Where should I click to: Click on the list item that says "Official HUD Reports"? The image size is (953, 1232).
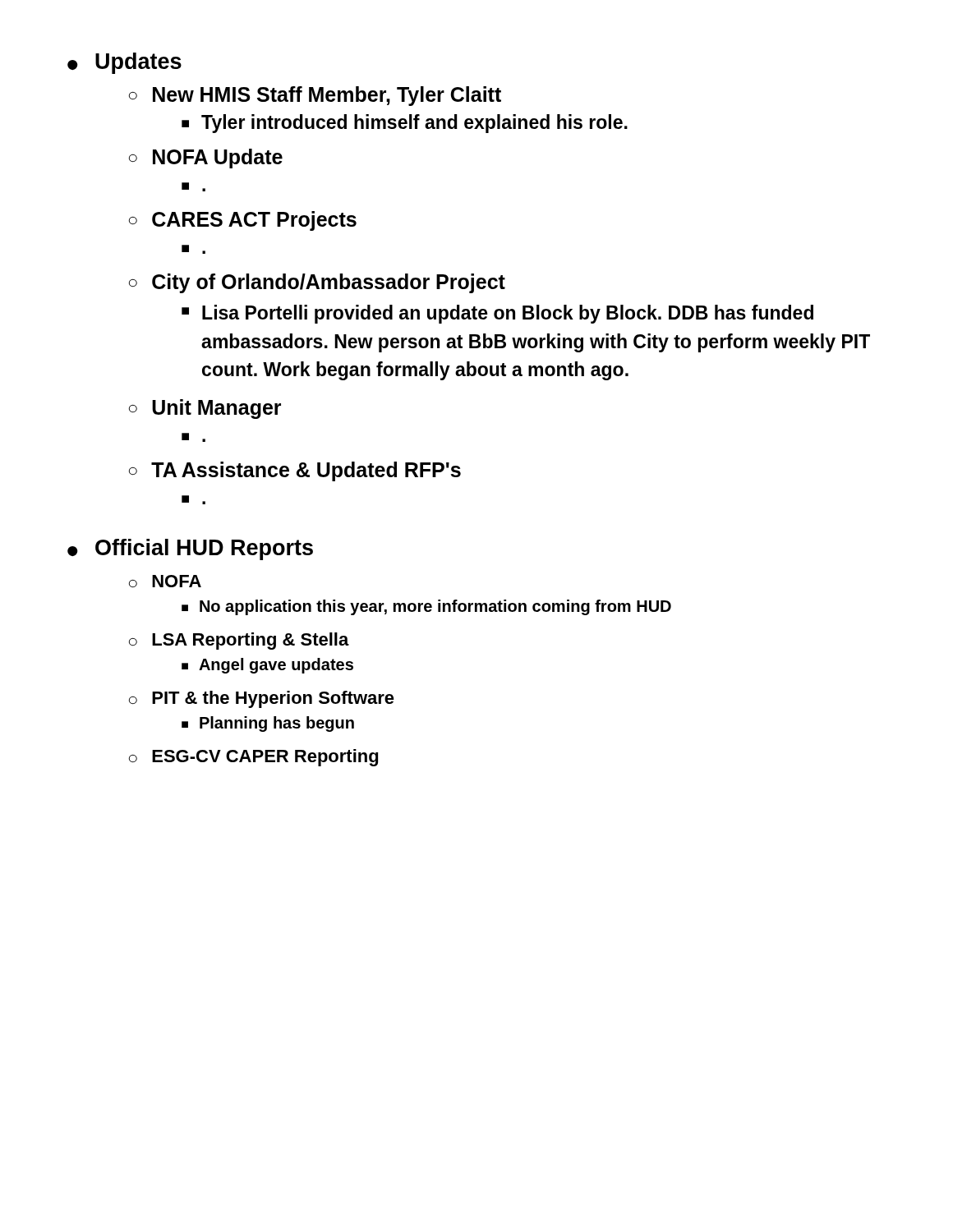pyautogui.click(x=204, y=547)
